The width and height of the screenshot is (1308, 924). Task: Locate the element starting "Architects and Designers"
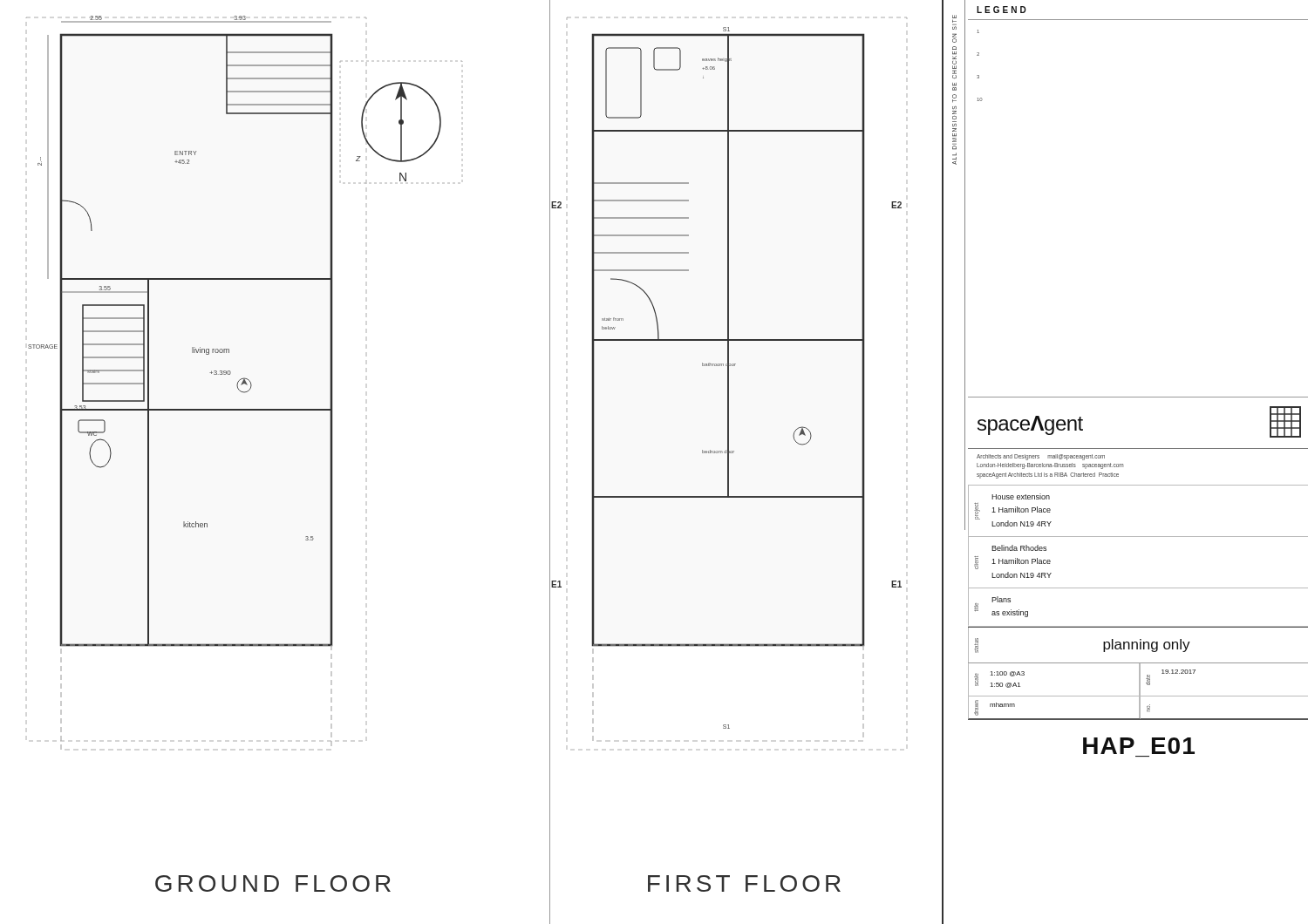pyautogui.click(x=1050, y=465)
